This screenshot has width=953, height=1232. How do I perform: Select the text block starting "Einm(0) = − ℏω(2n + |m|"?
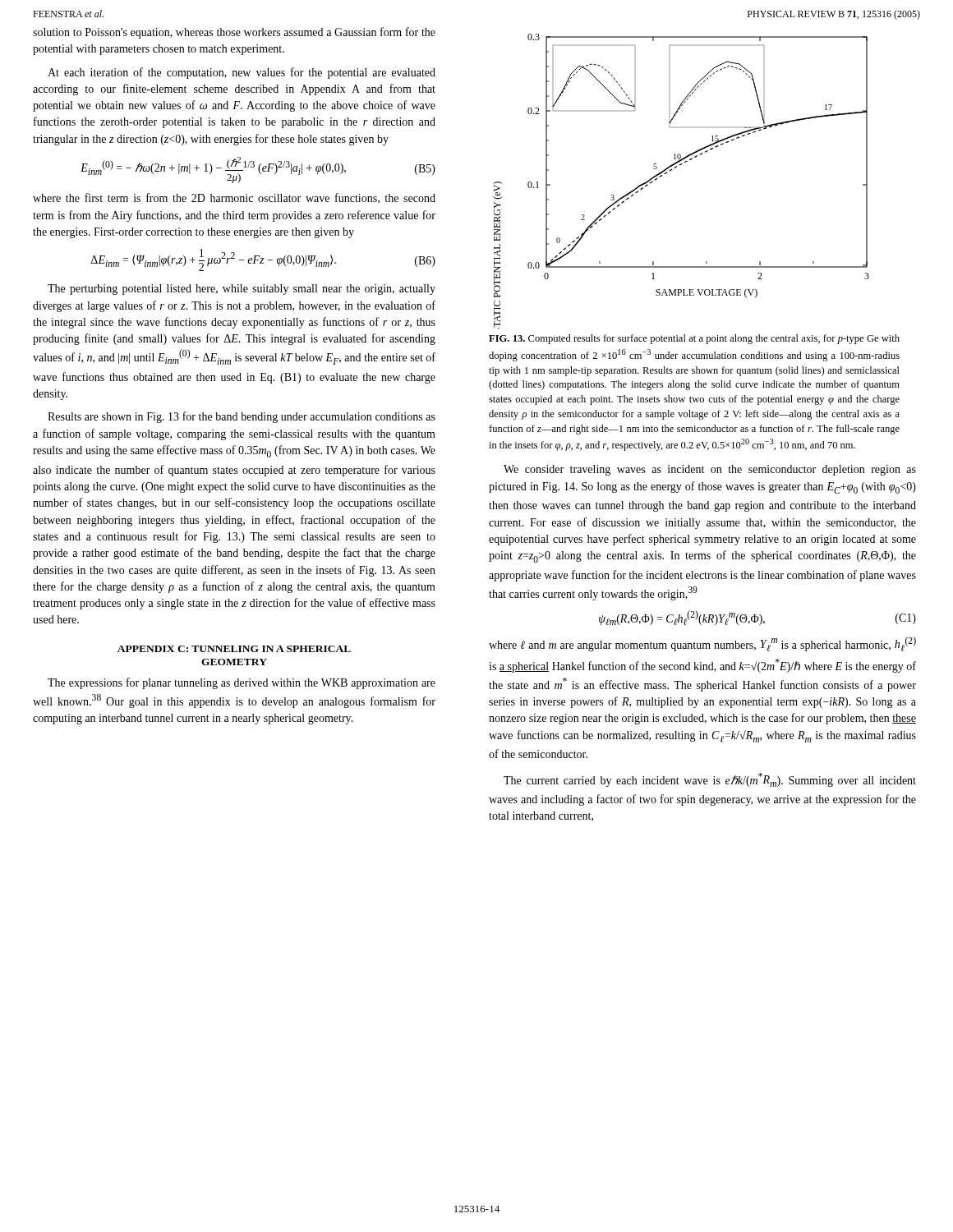coord(234,169)
